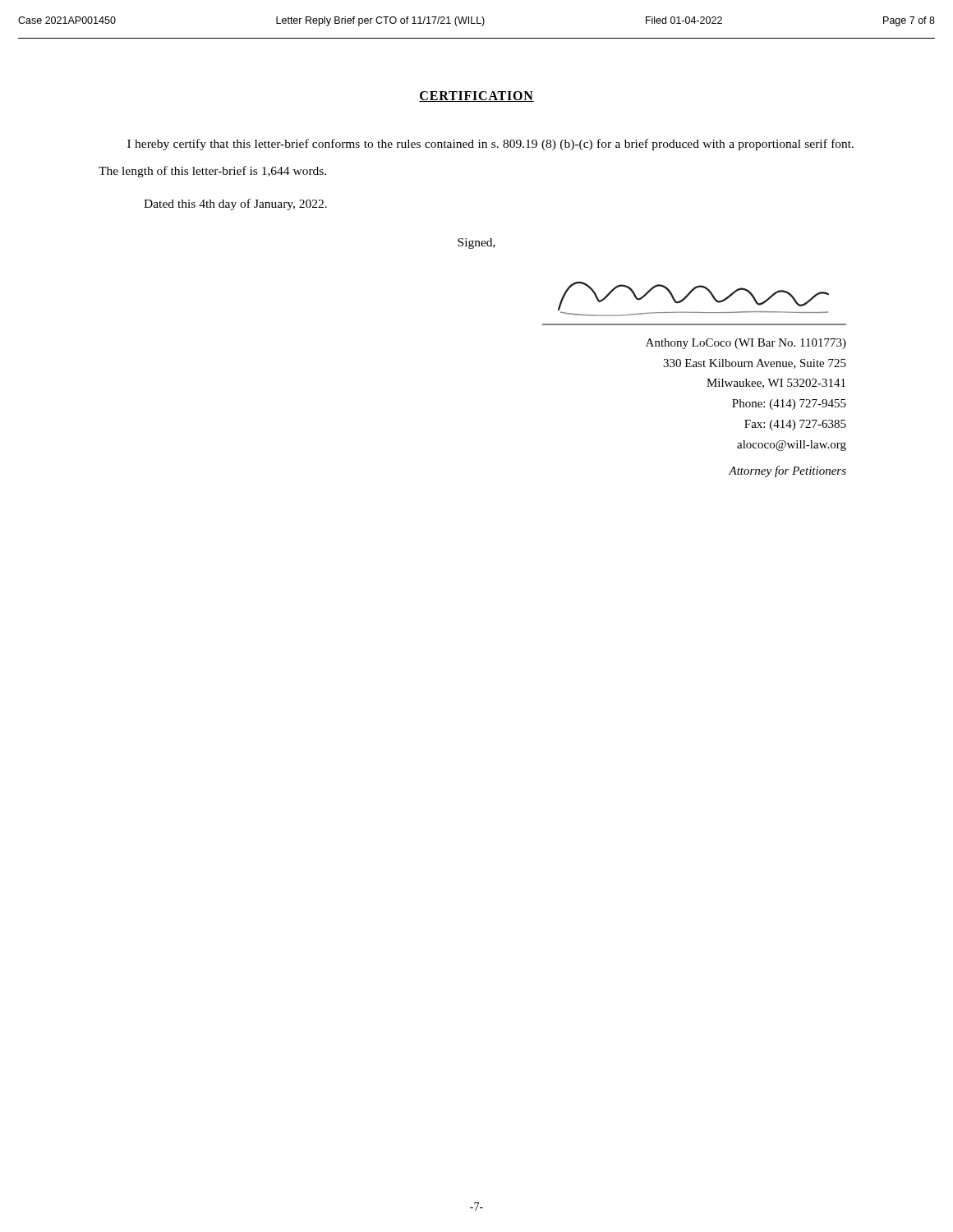Locate the section header
The height and width of the screenshot is (1232, 953).
coord(476,96)
